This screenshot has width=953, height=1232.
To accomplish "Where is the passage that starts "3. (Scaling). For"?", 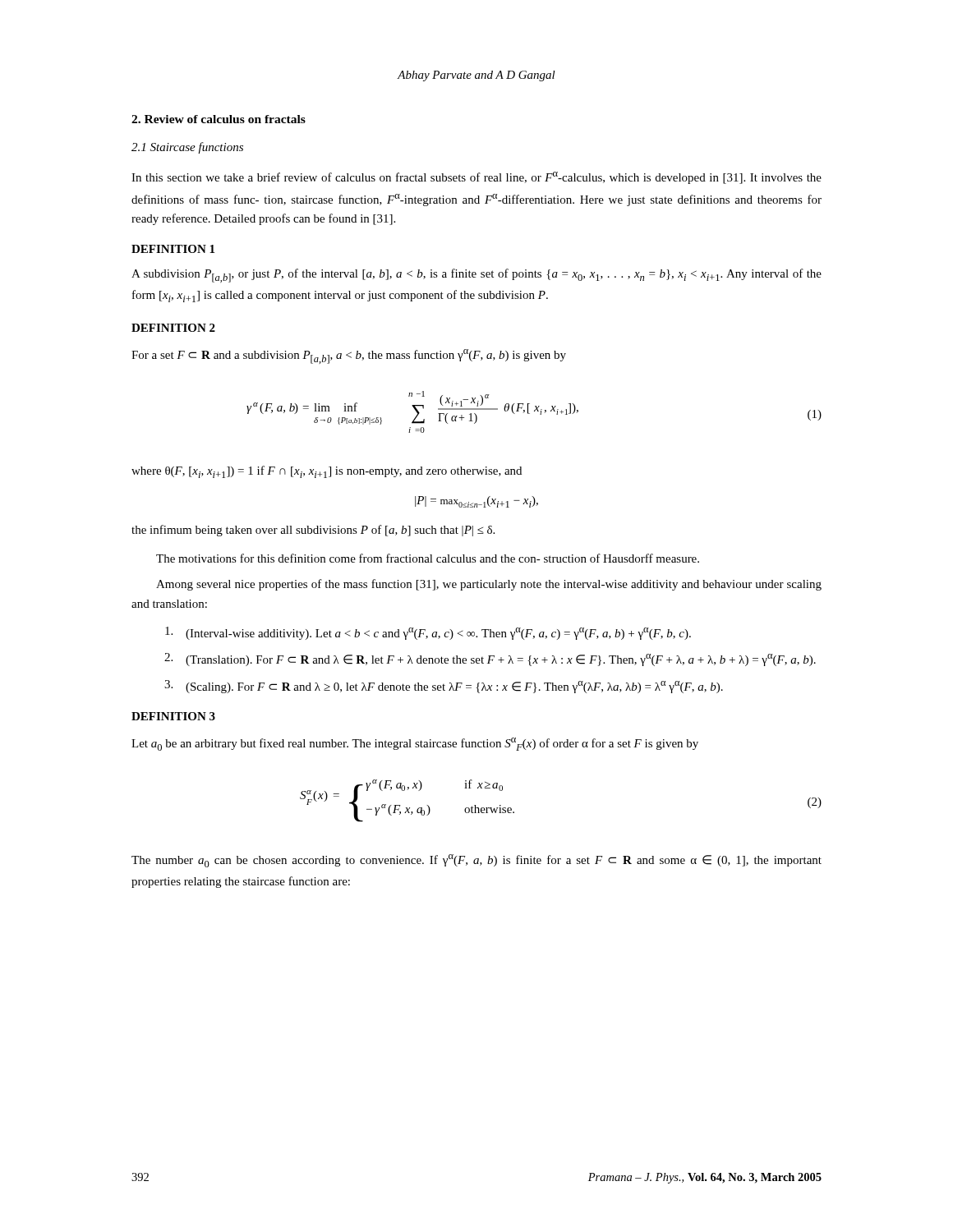I will point(444,685).
